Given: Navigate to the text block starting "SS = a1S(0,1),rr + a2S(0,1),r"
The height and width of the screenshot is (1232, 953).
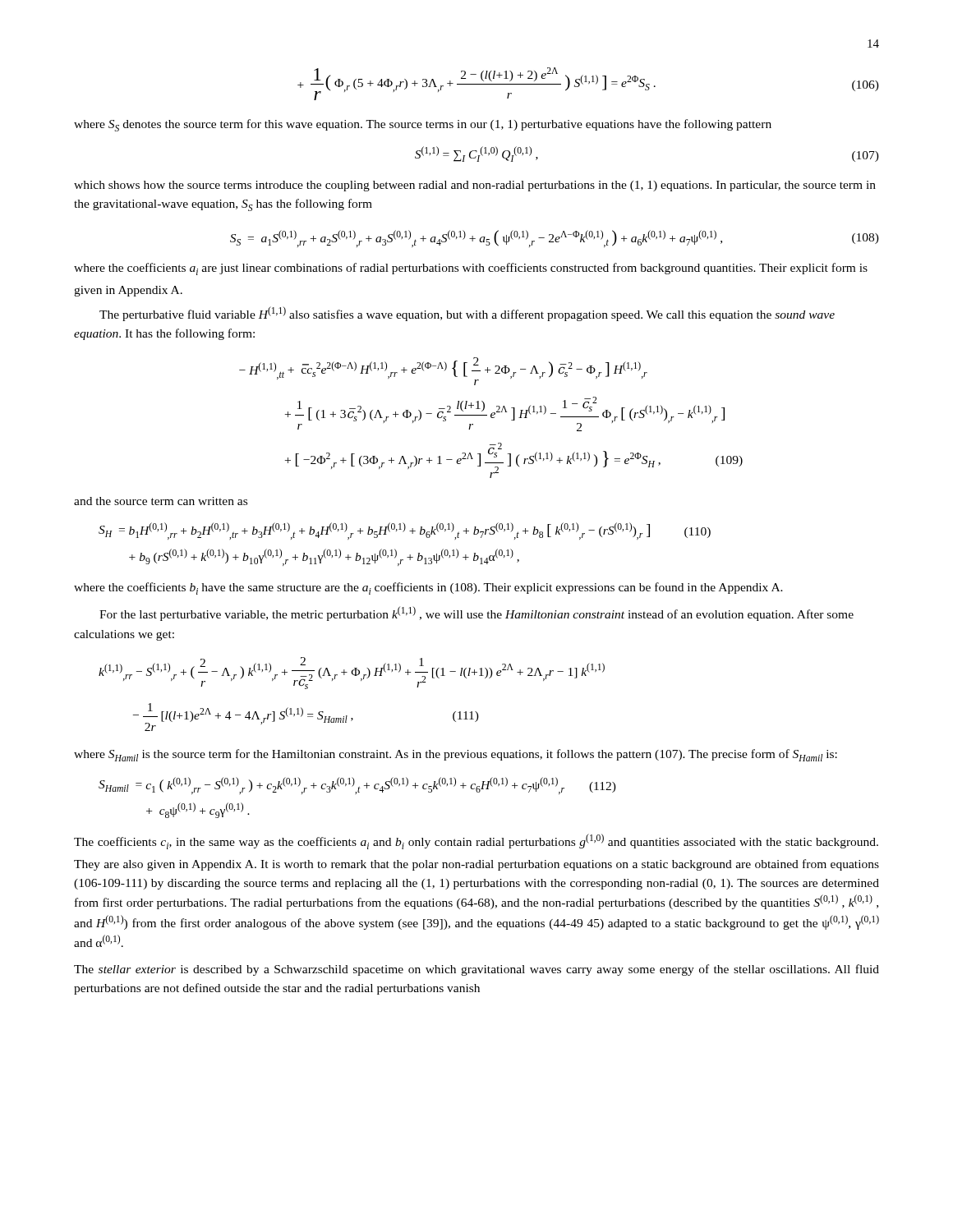Looking at the screenshot, I should click(554, 237).
